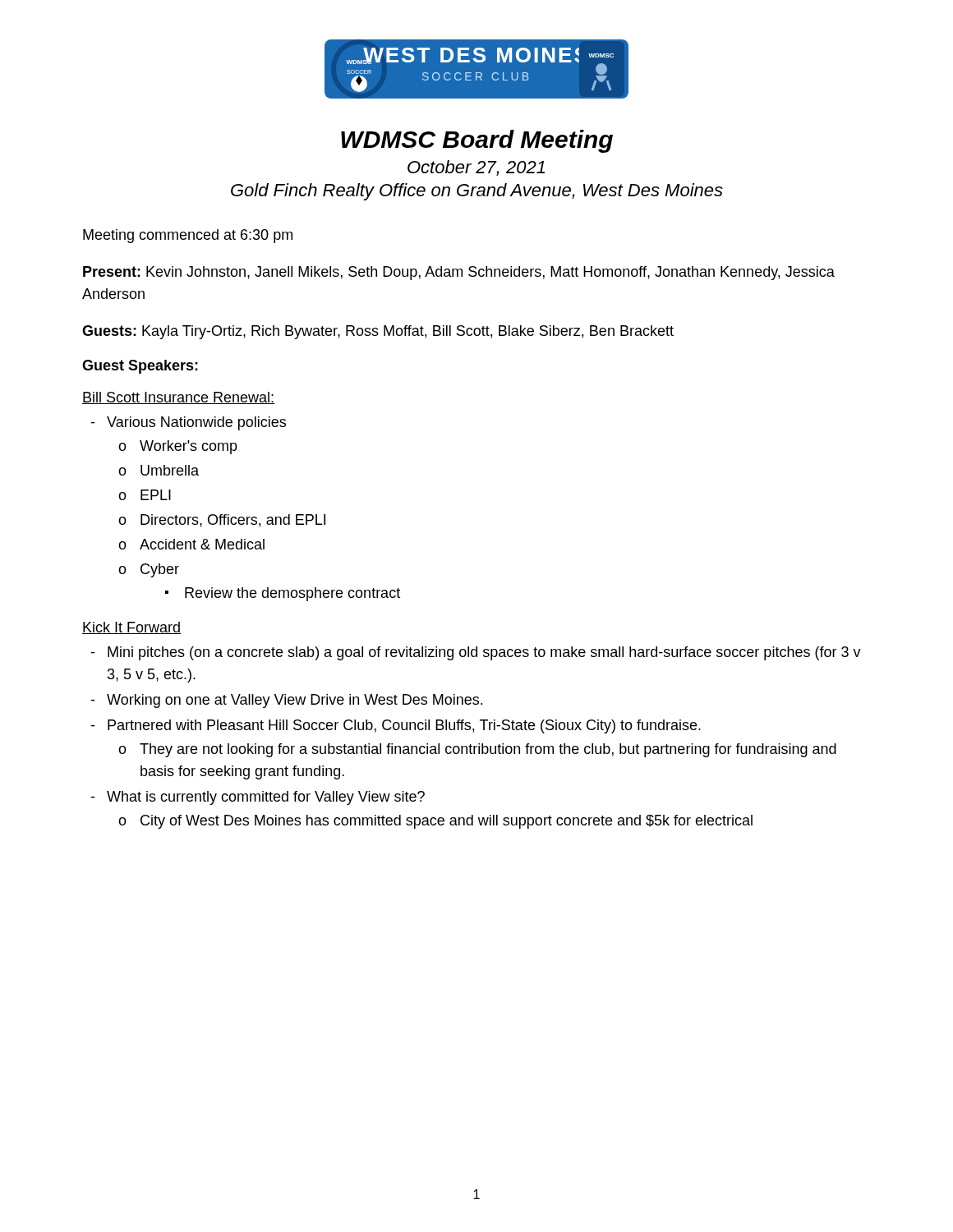Find the section header with the text "Bill Scott Insurance Renewal:"
Viewport: 953px width, 1232px height.
coord(178,398)
